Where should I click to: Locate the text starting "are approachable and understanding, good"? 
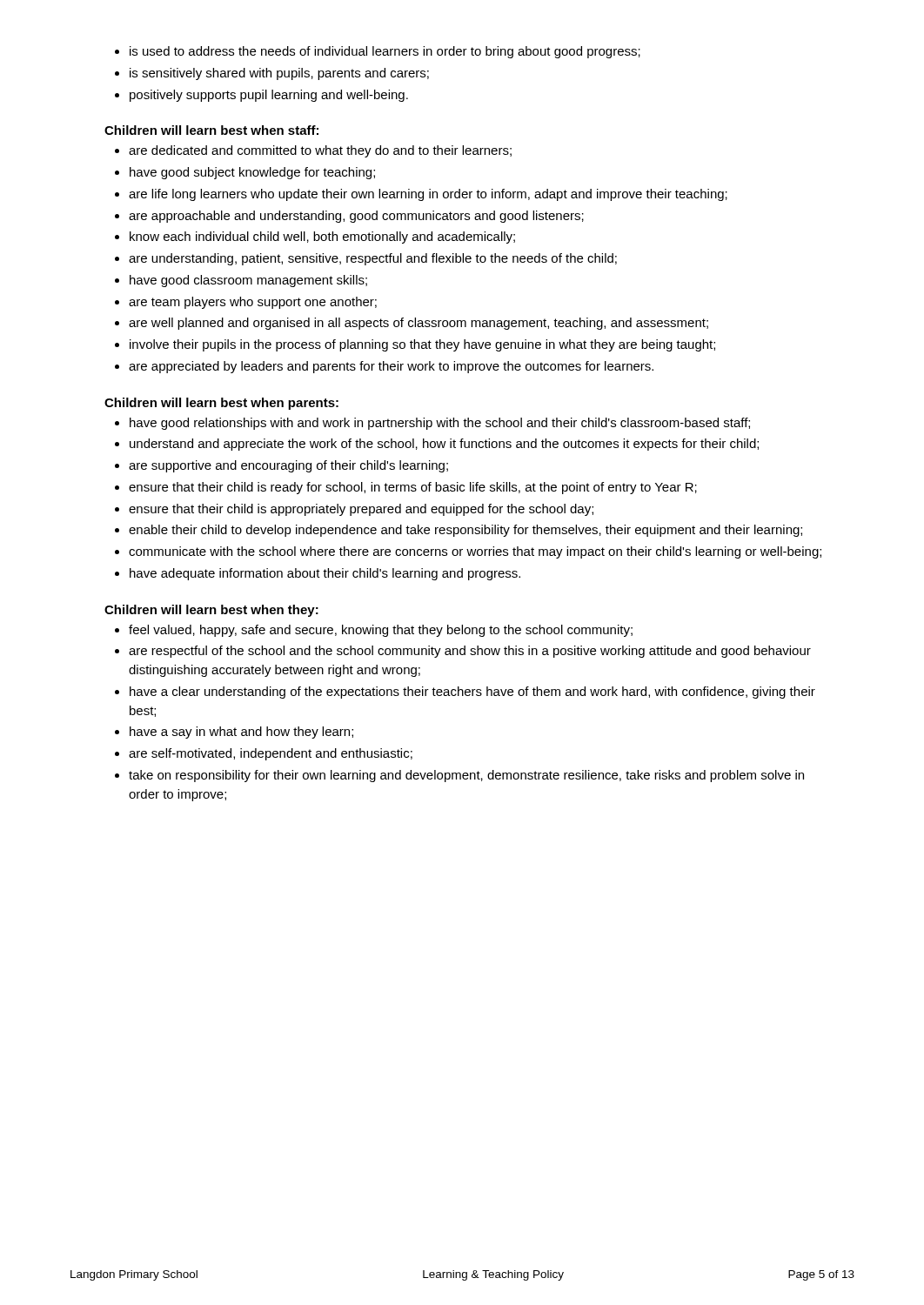[357, 215]
